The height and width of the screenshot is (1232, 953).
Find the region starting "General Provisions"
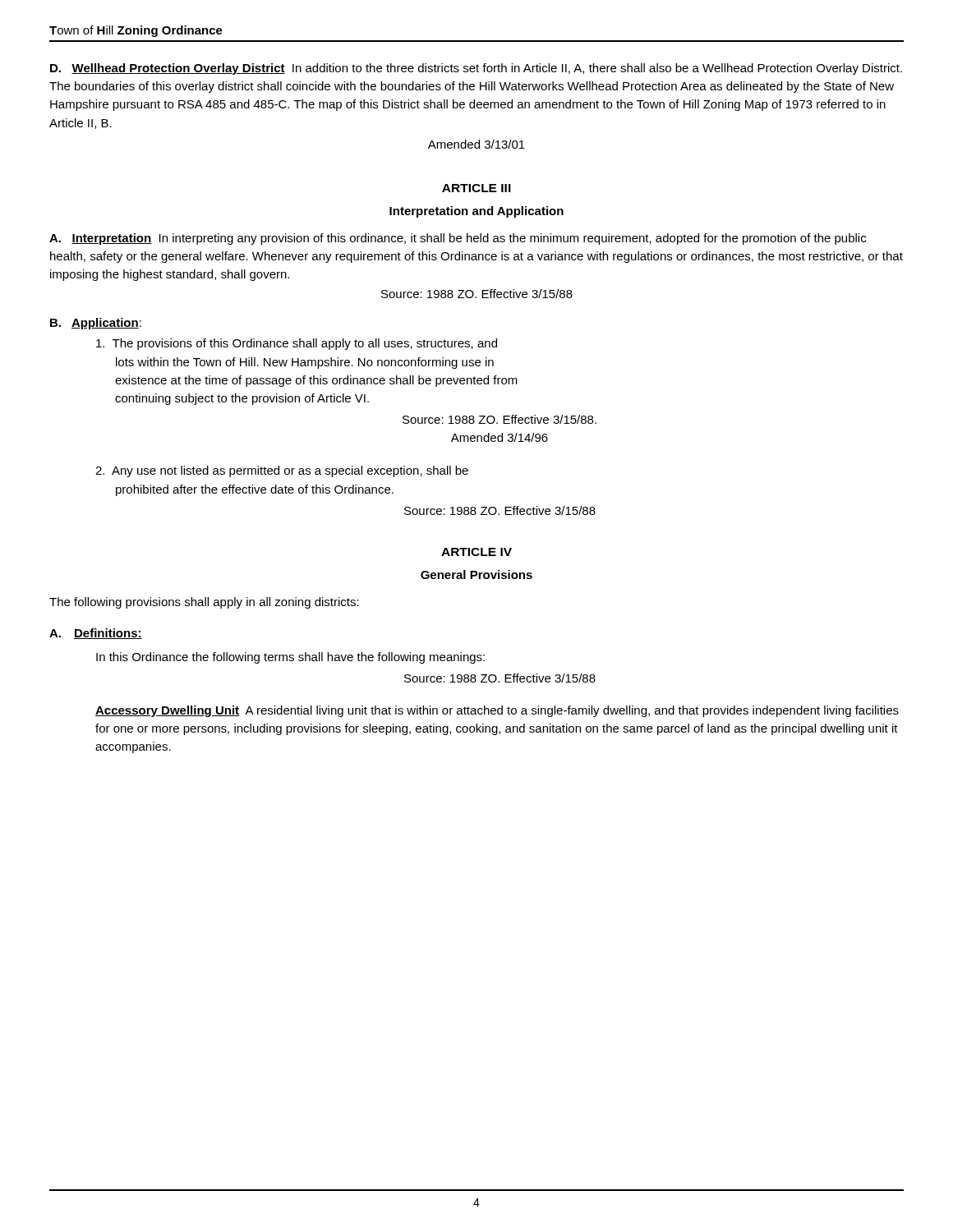point(476,575)
